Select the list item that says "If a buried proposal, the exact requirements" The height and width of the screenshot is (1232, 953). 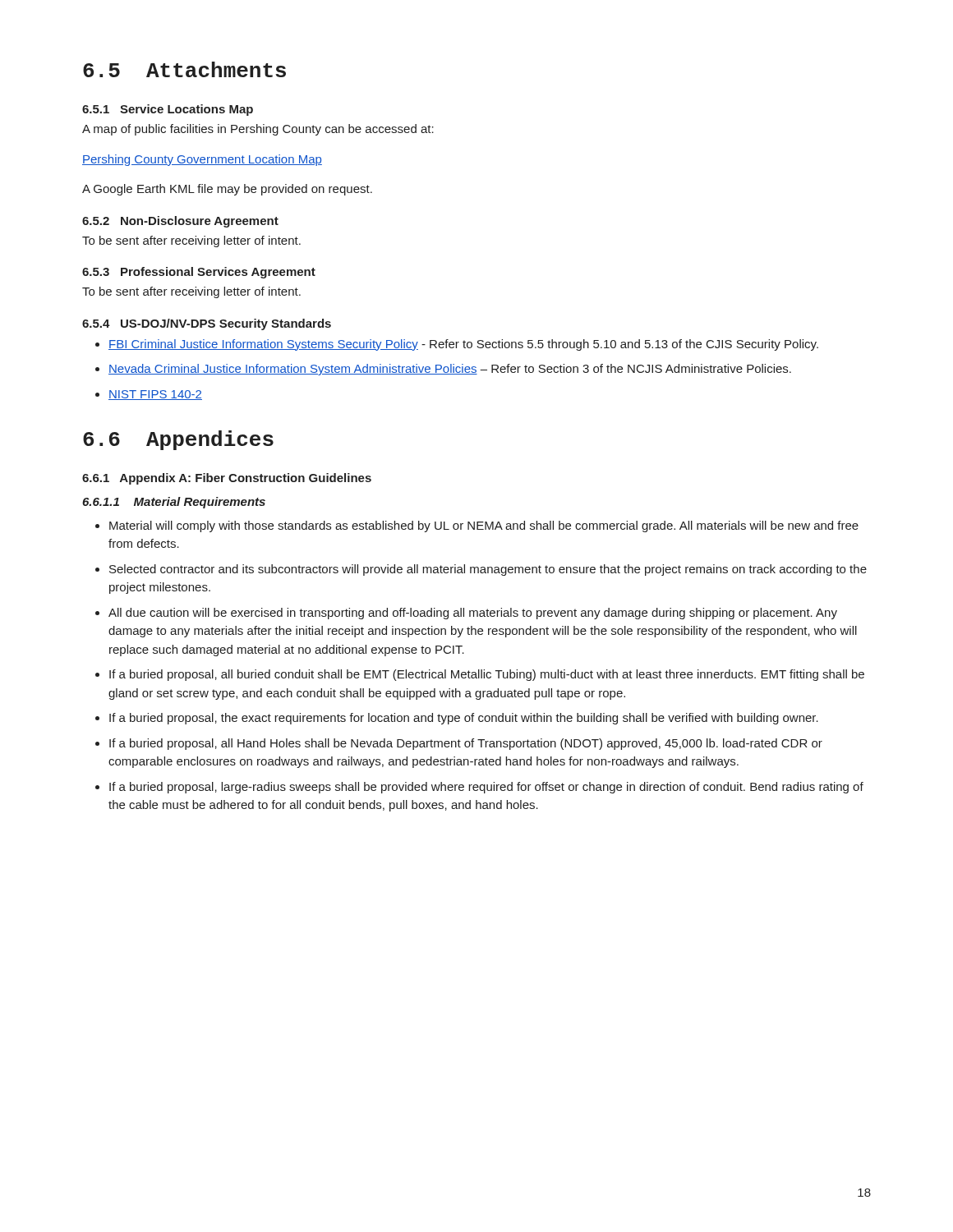(x=464, y=717)
